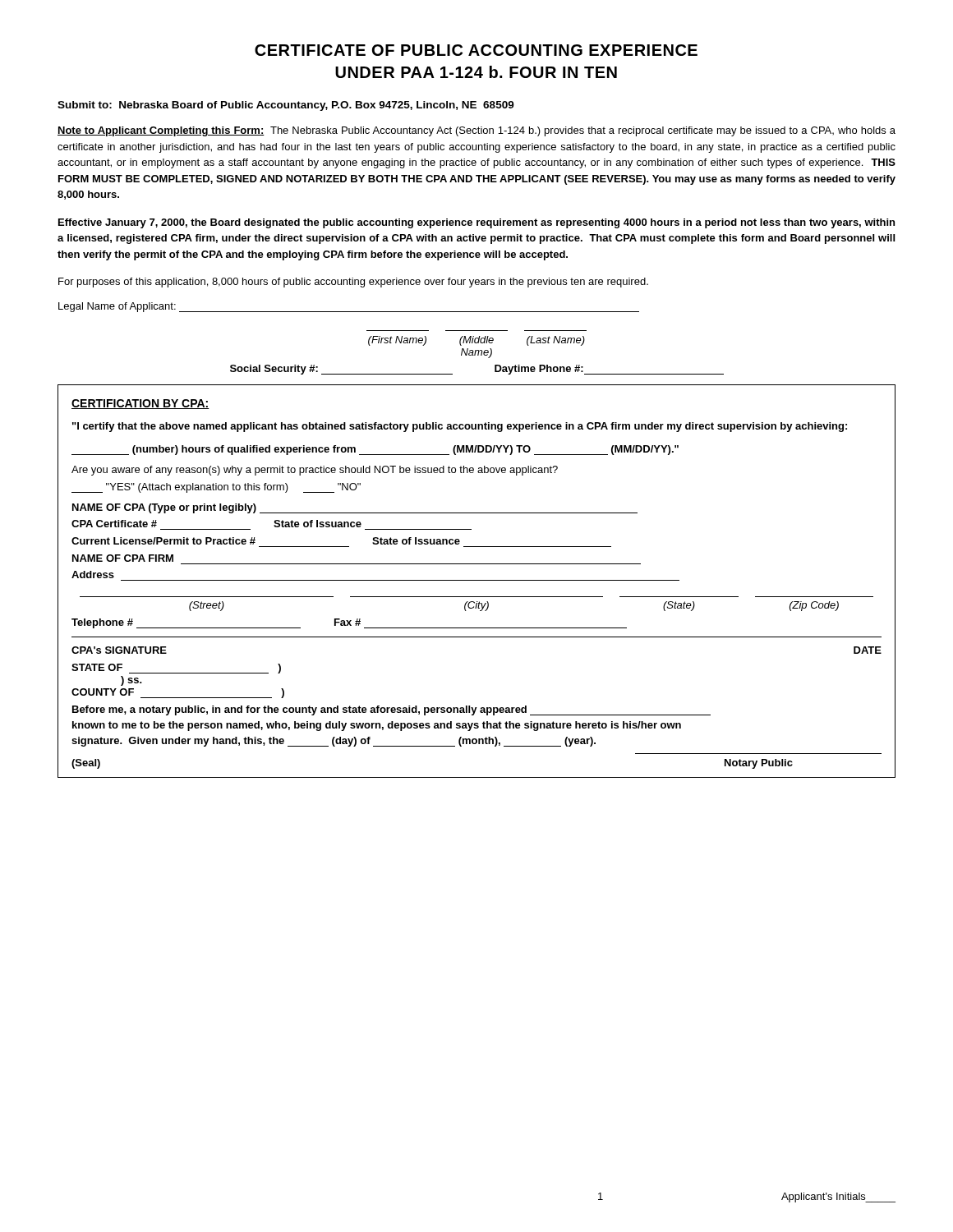The height and width of the screenshot is (1232, 953).
Task: Find "(Street) (City) (State) (Zip Code)" on this page
Action: point(476,598)
